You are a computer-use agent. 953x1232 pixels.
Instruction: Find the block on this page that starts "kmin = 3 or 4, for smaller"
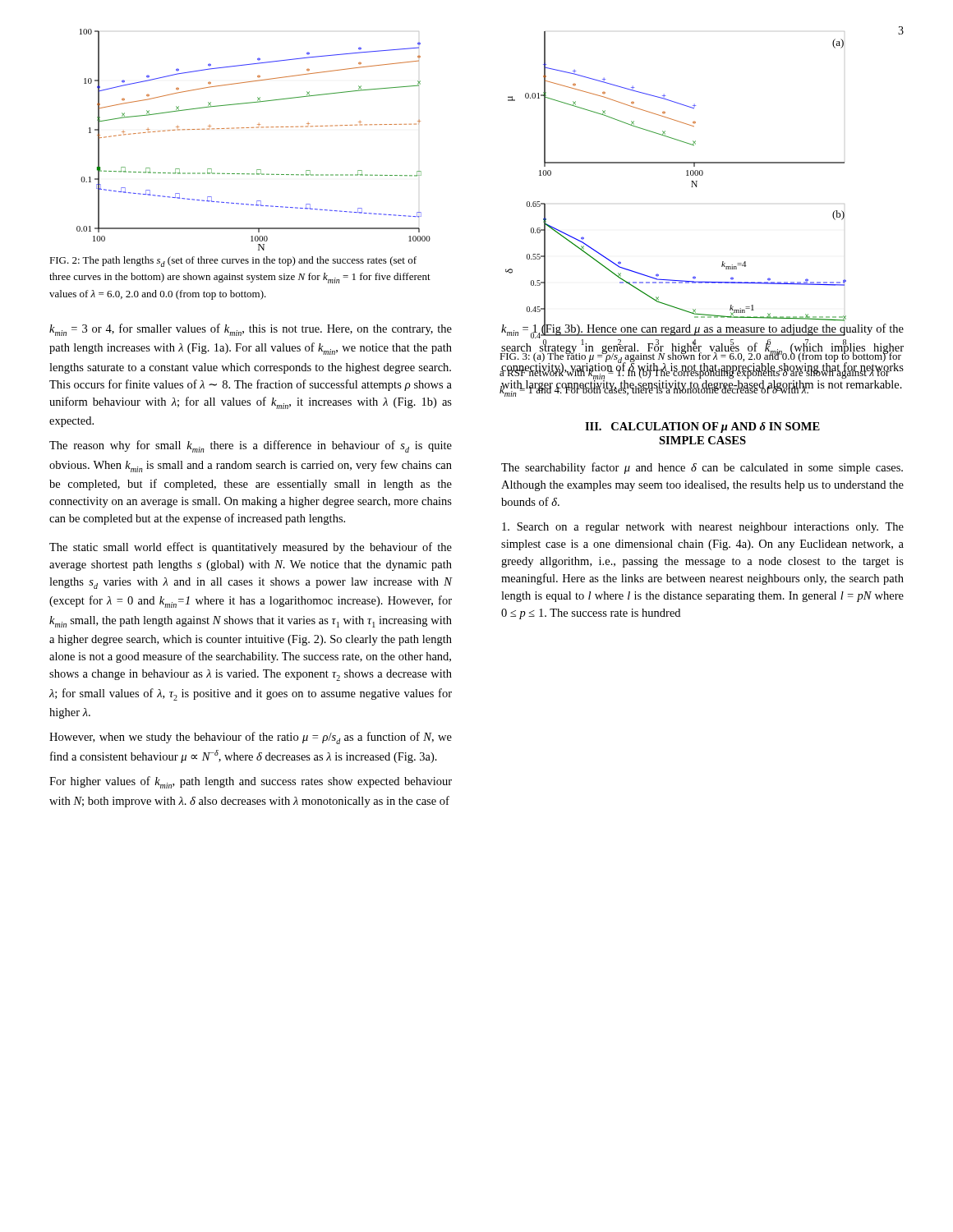[251, 375]
